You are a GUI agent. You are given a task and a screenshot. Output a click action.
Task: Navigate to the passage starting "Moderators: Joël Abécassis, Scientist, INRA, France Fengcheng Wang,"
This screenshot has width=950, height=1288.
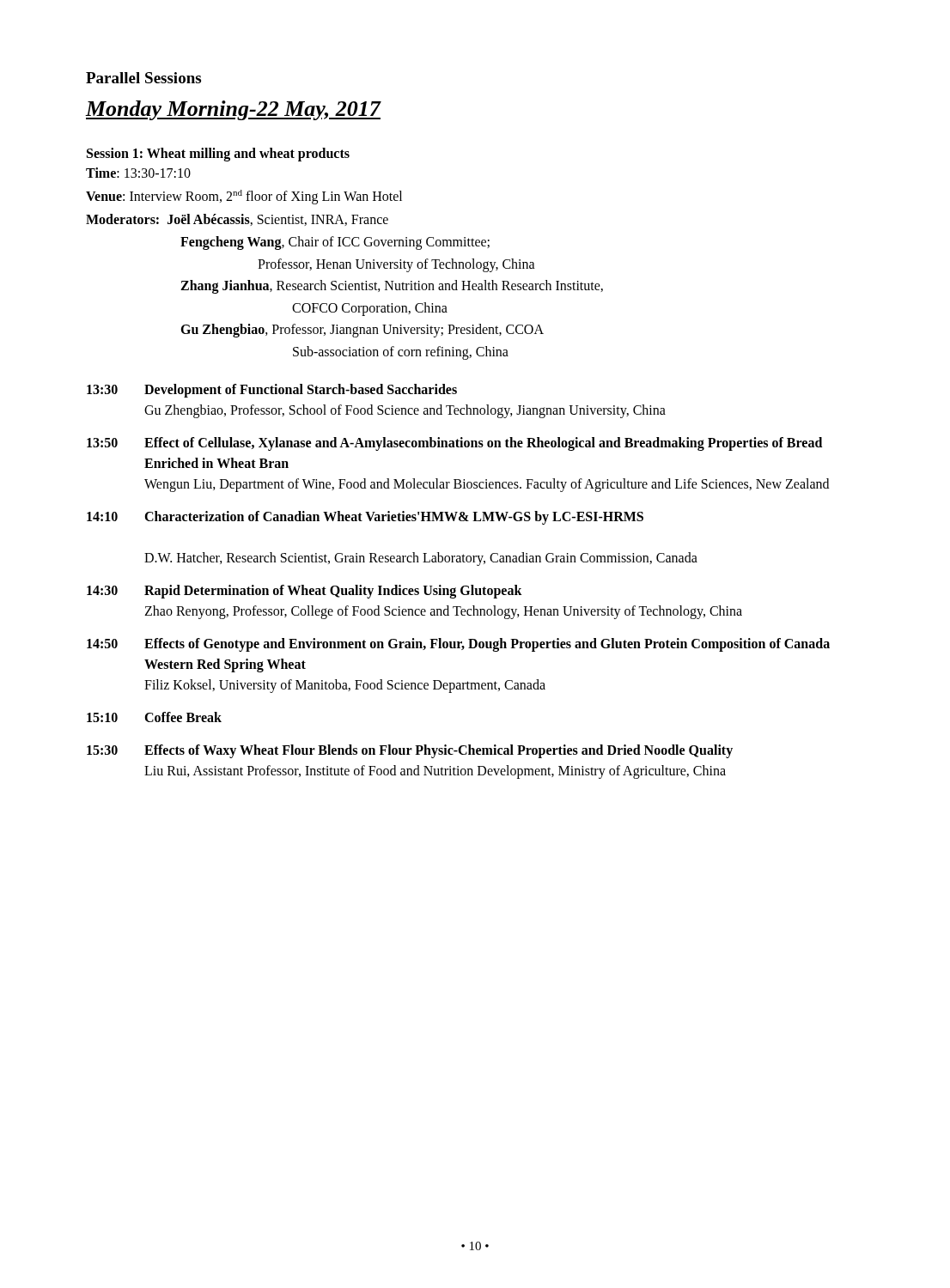[345, 288]
